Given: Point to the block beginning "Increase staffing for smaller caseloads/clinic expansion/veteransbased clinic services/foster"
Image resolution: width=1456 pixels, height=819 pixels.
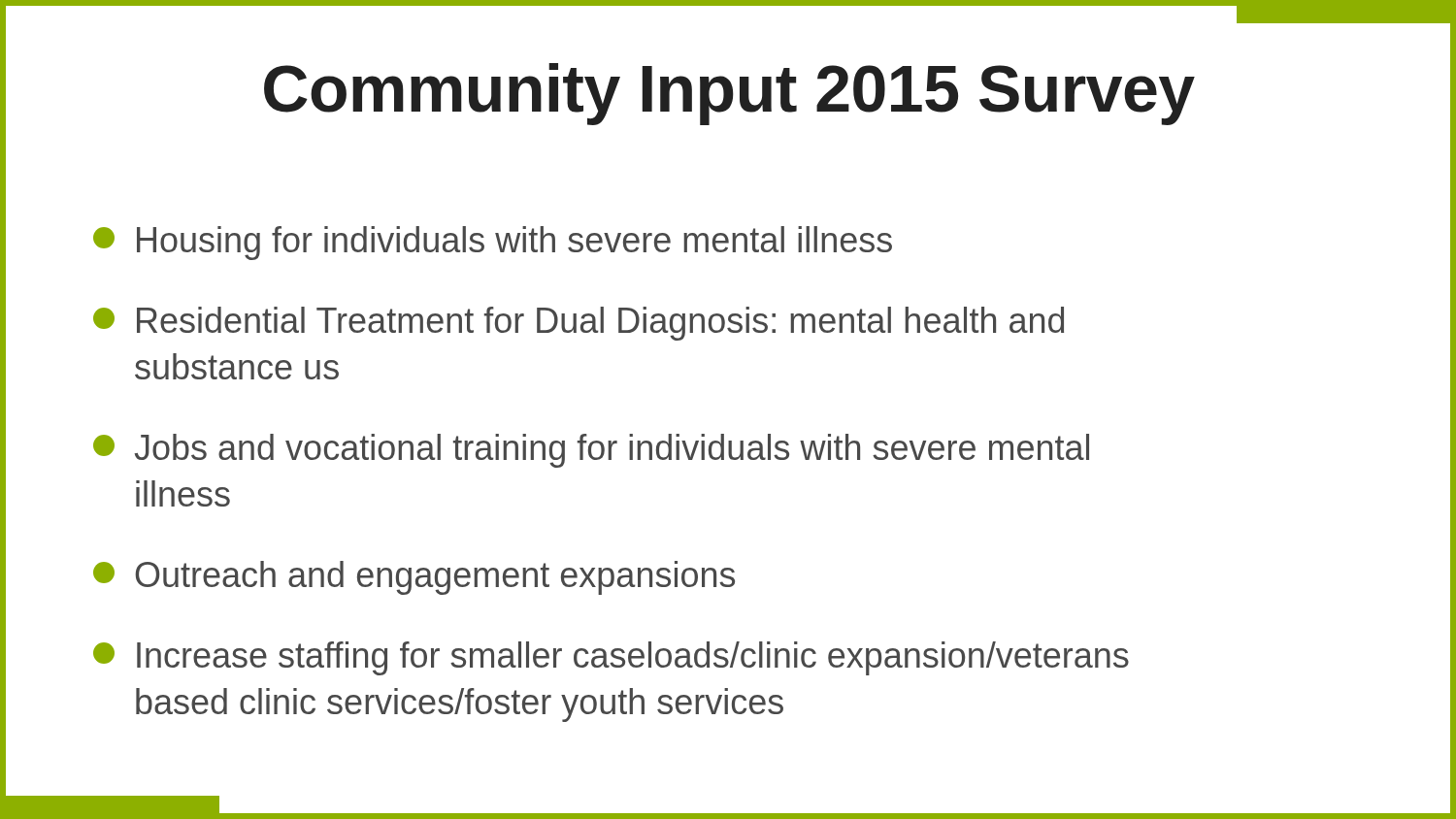Looking at the screenshot, I should click(x=611, y=679).
